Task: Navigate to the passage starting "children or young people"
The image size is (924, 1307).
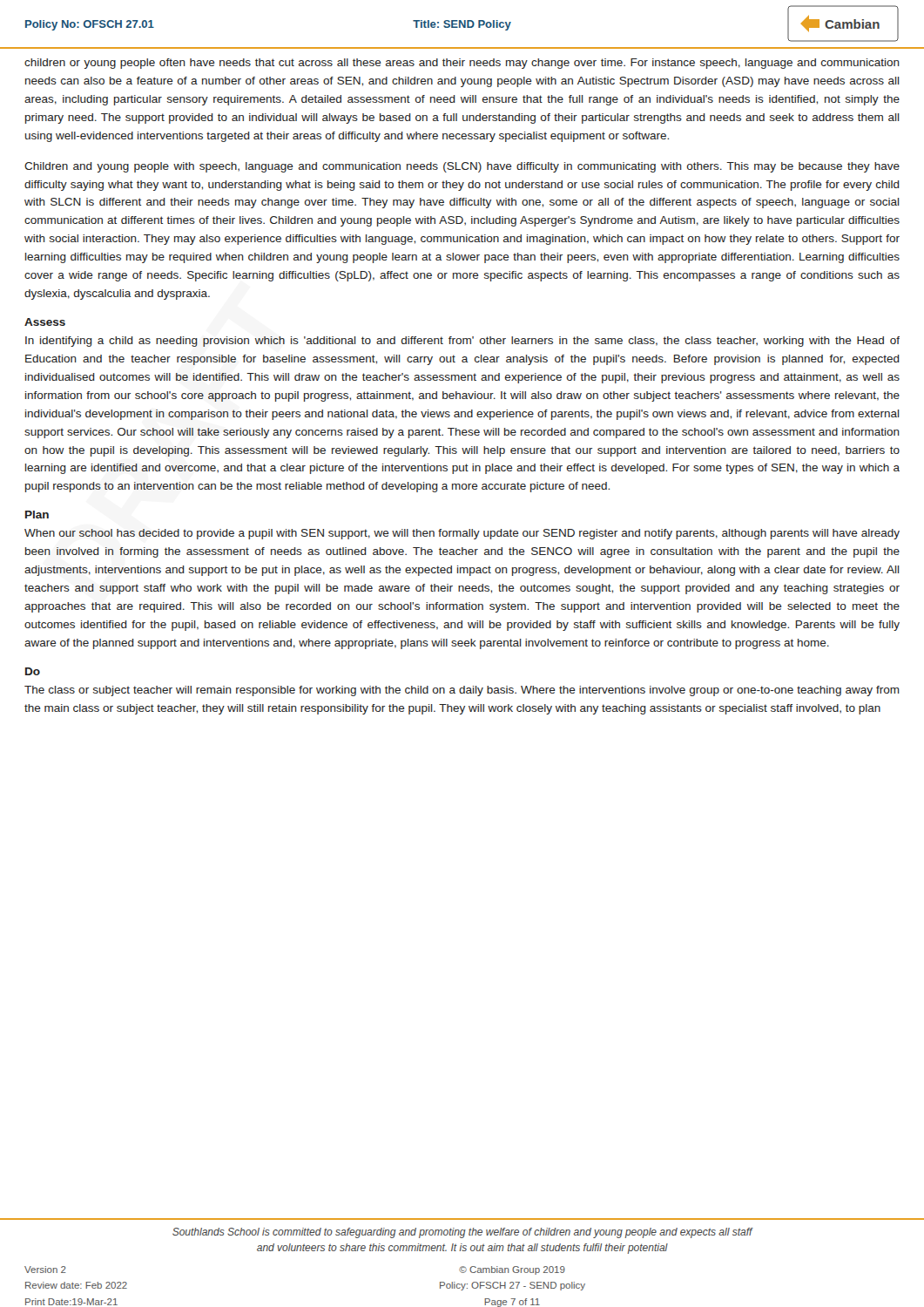Action: click(462, 99)
